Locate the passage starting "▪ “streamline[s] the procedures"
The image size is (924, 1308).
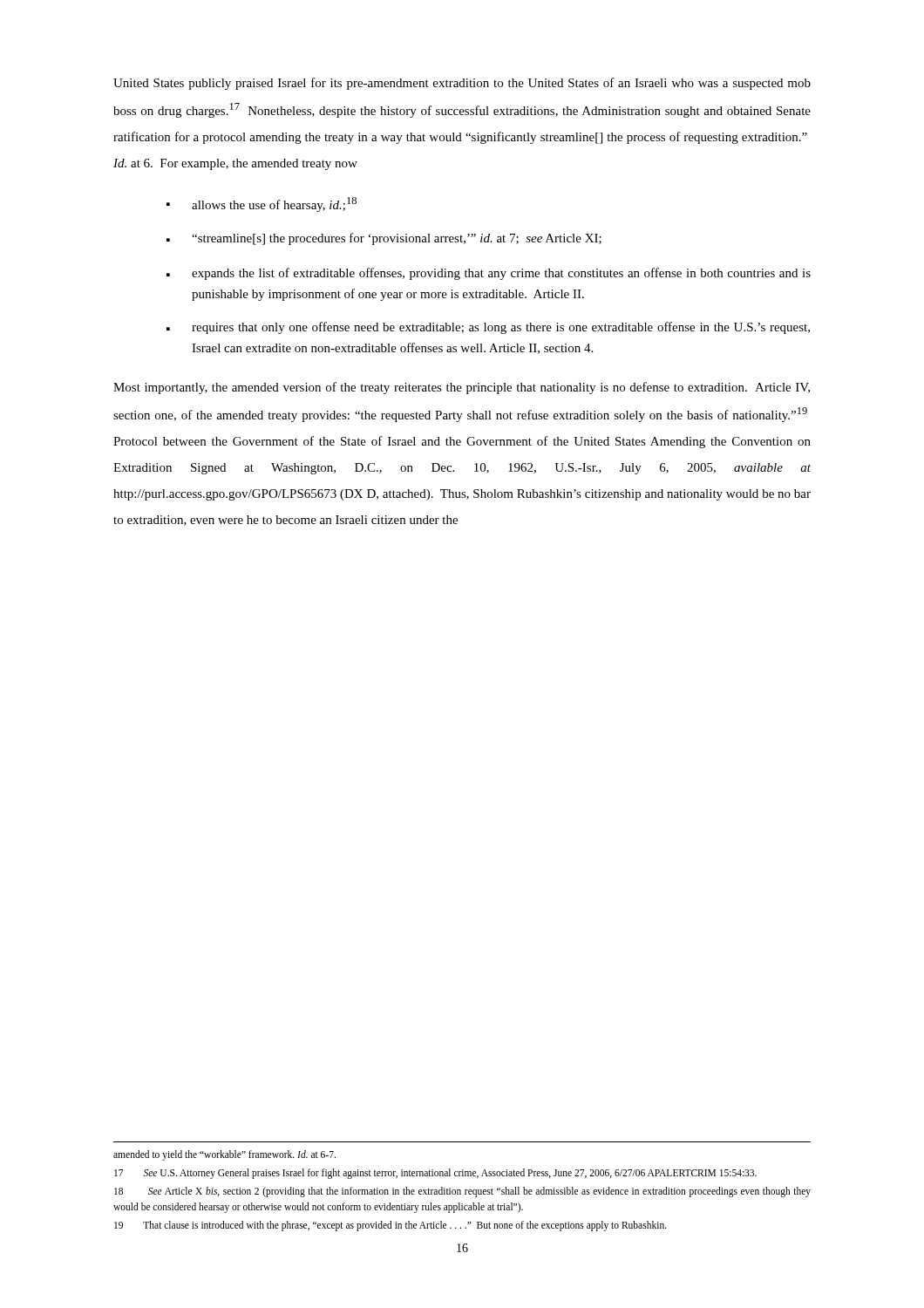[x=488, y=239]
